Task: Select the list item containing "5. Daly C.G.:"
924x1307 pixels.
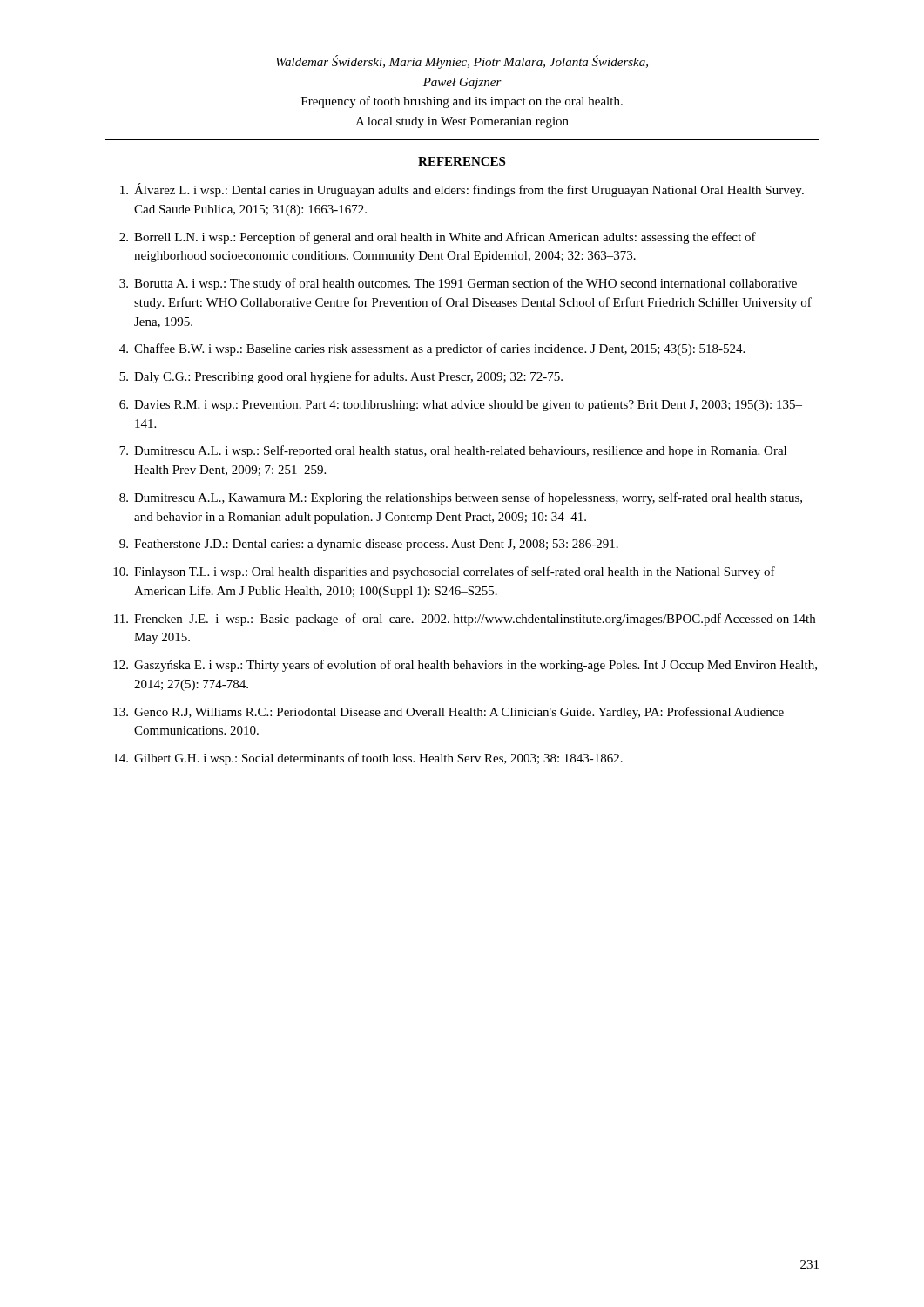Action: coord(462,377)
